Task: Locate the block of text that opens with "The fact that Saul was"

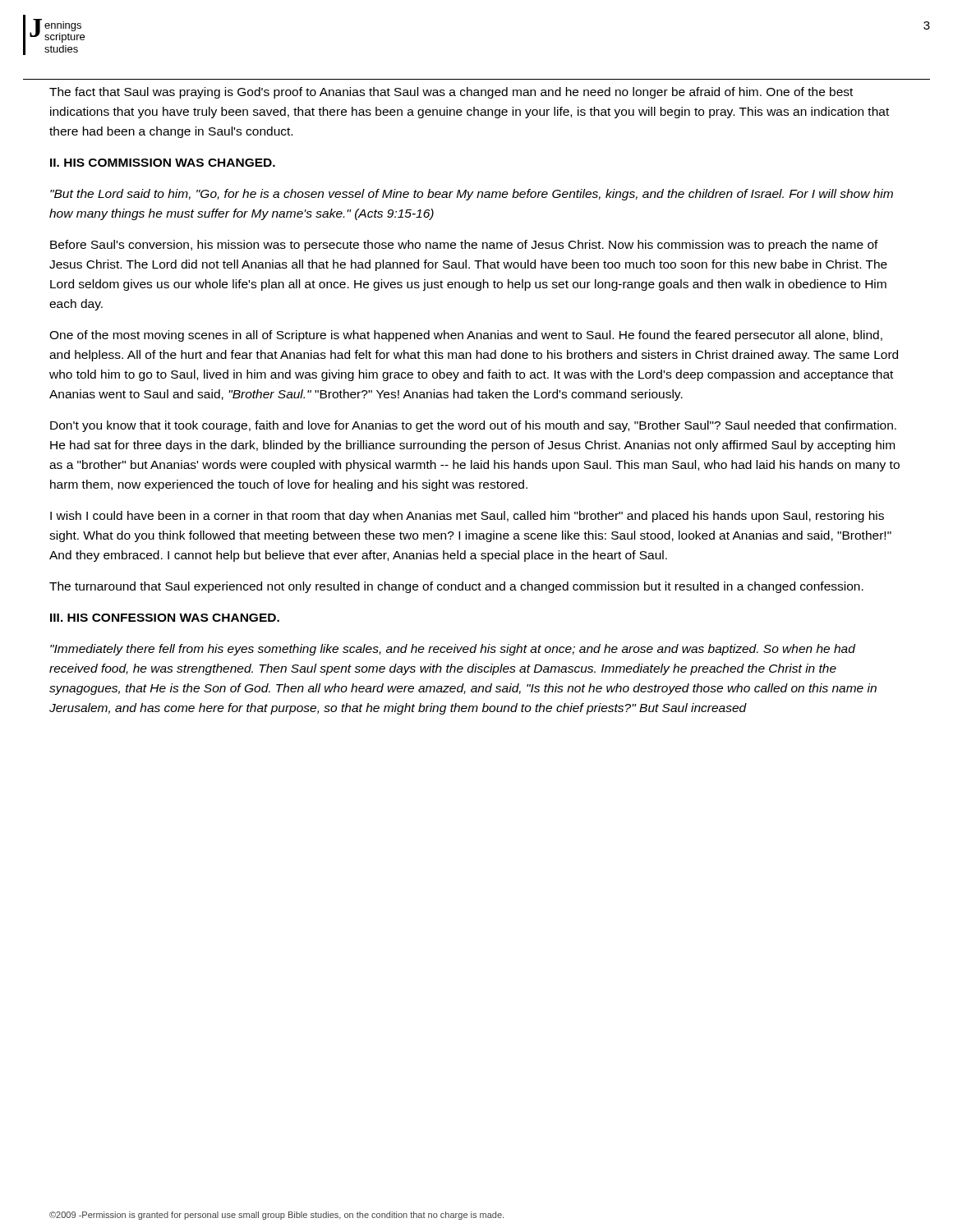Action: [x=476, y=112]
